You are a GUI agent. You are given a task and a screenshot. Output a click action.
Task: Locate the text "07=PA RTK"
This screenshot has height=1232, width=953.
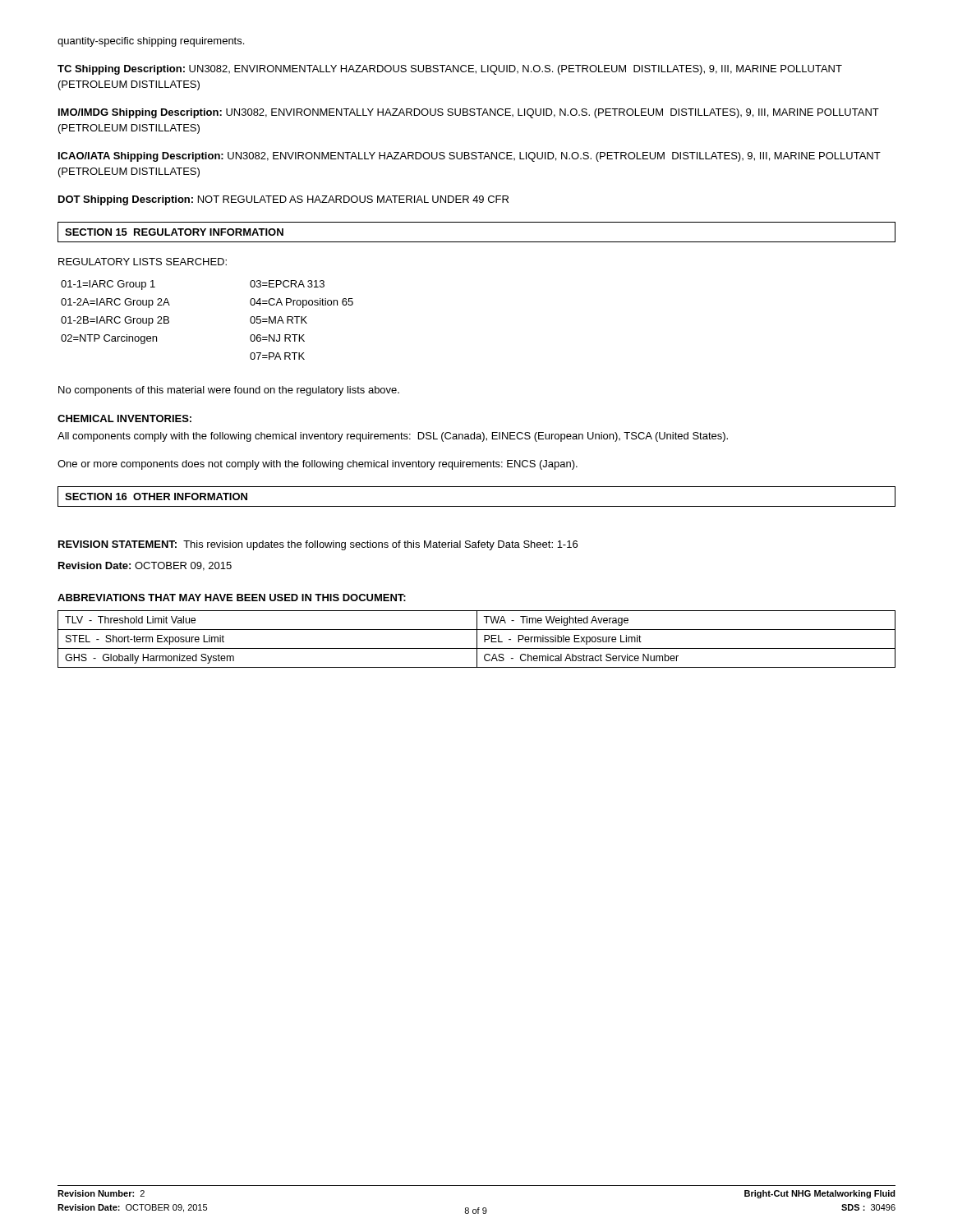277,356
